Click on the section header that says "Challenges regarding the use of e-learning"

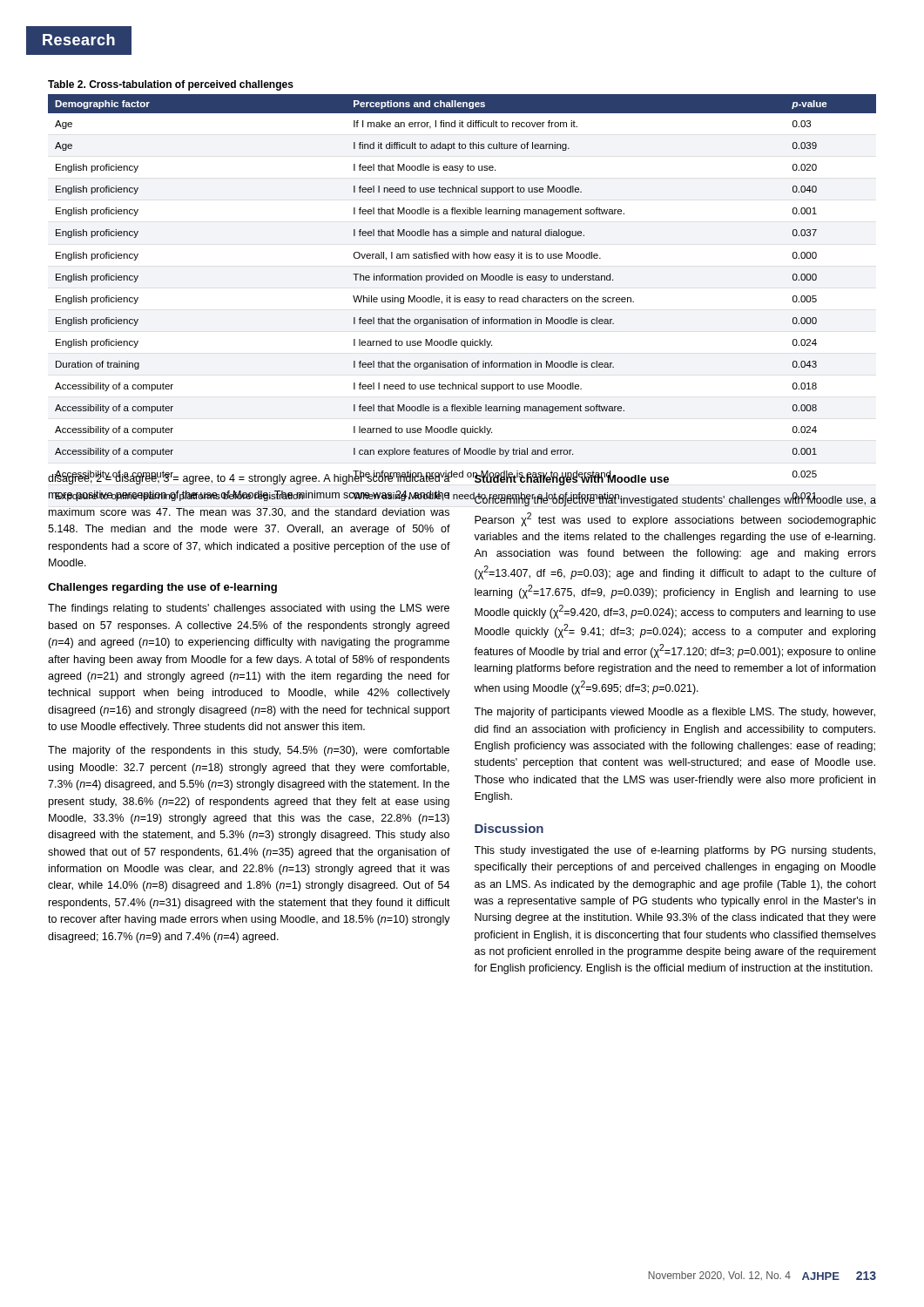pyautogui.click(x=163, y=587)
